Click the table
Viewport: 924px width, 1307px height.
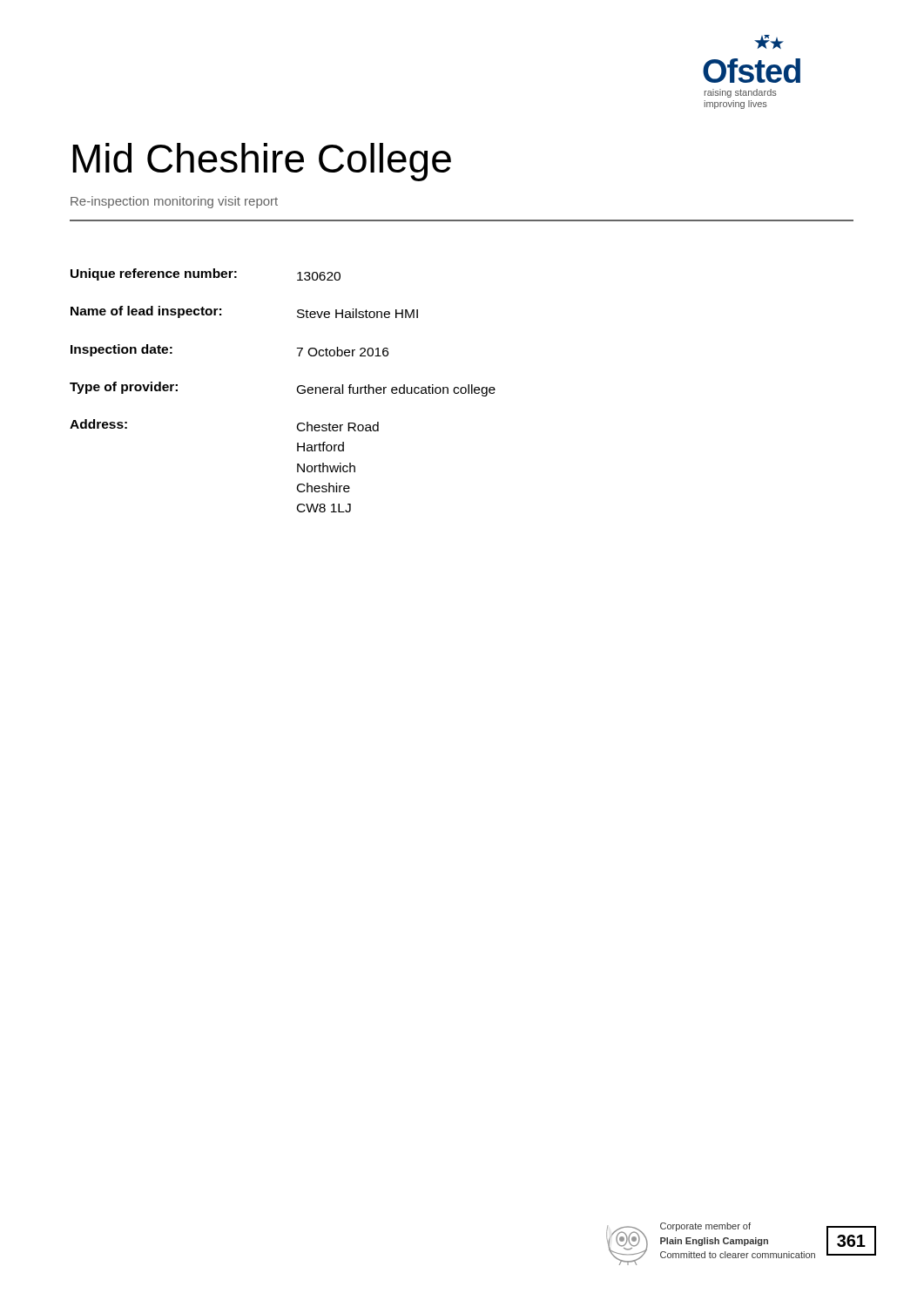(x=396, y=400)
